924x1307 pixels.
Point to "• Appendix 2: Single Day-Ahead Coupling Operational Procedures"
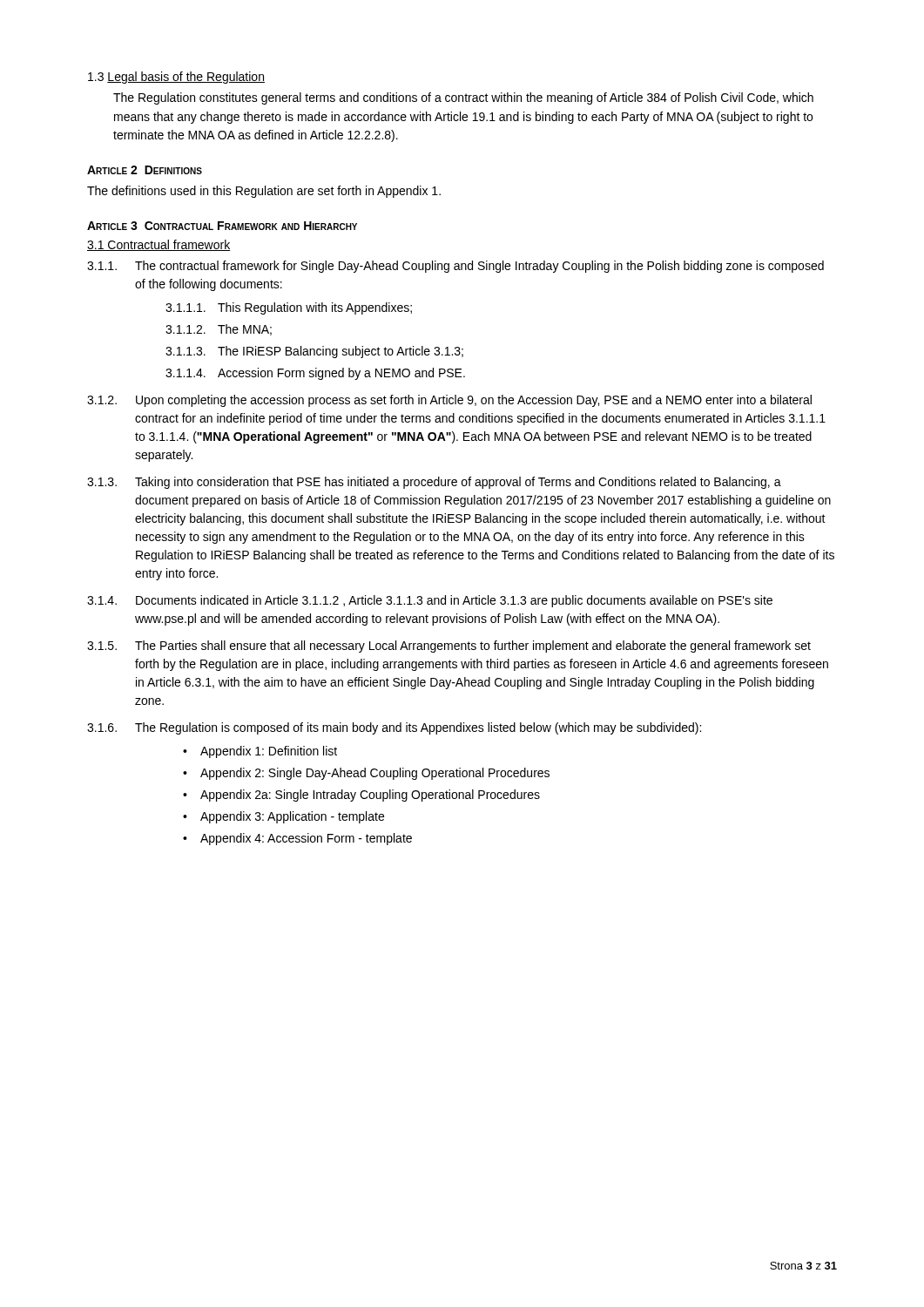point(366,773)
